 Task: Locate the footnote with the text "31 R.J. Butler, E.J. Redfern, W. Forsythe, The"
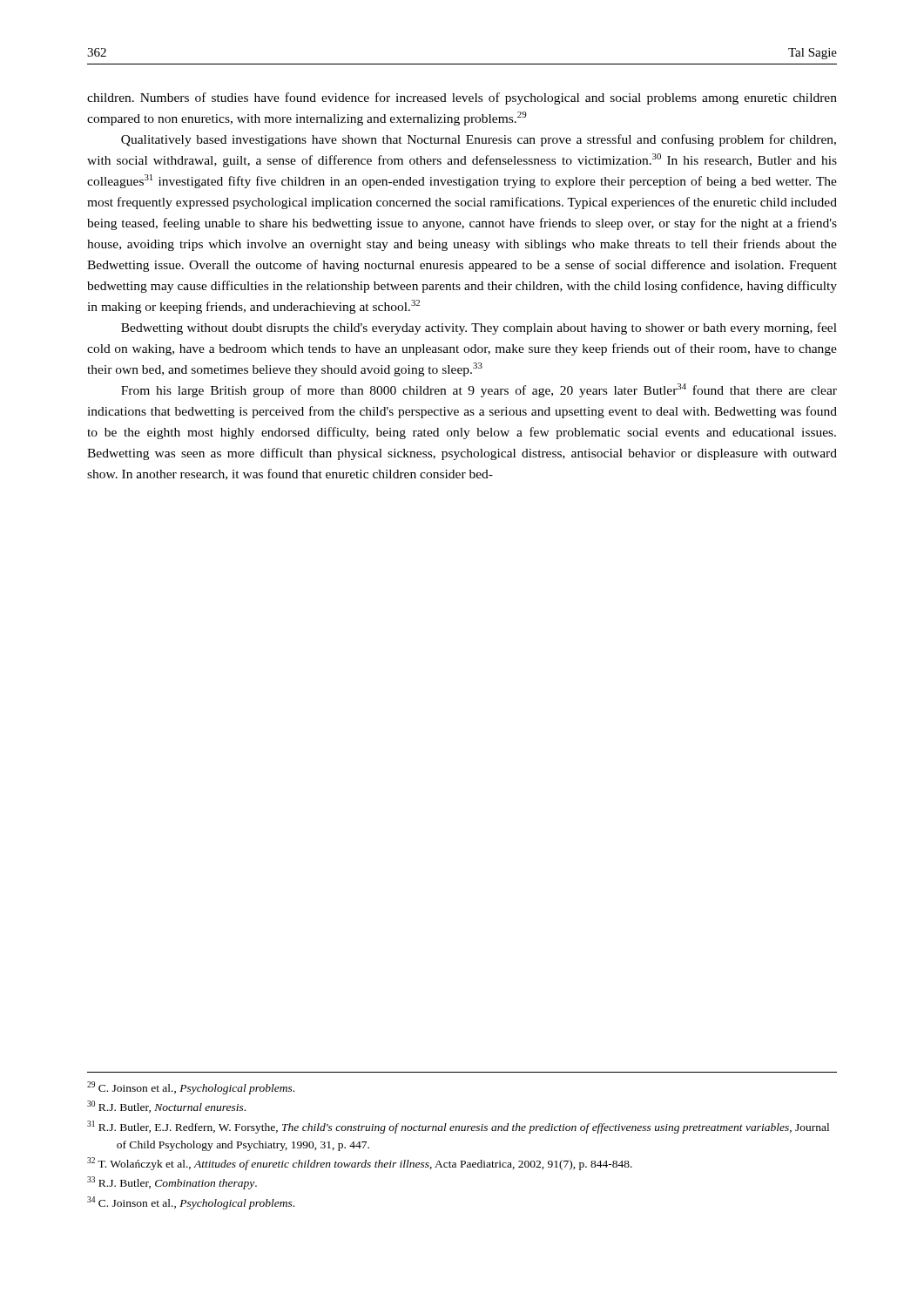pyautogui.click(x=458, y=1135)
